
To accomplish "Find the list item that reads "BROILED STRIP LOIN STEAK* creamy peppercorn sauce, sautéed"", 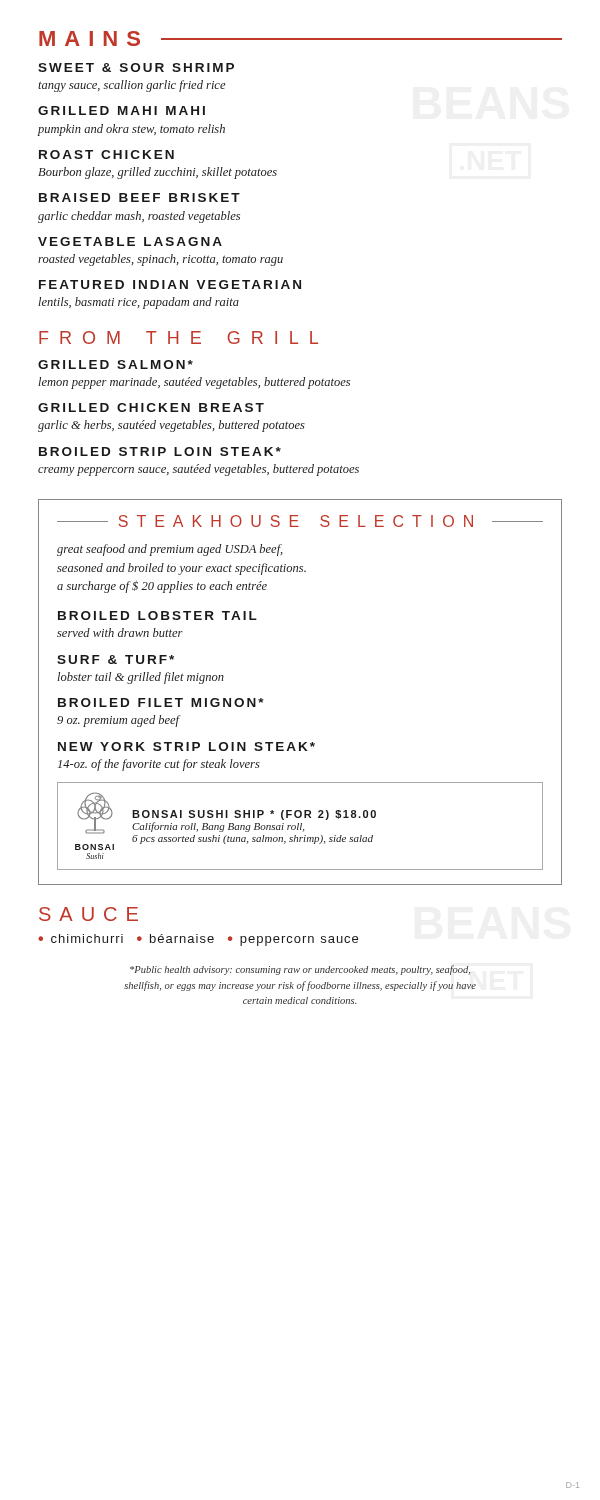I will click(x=300, y=460).
